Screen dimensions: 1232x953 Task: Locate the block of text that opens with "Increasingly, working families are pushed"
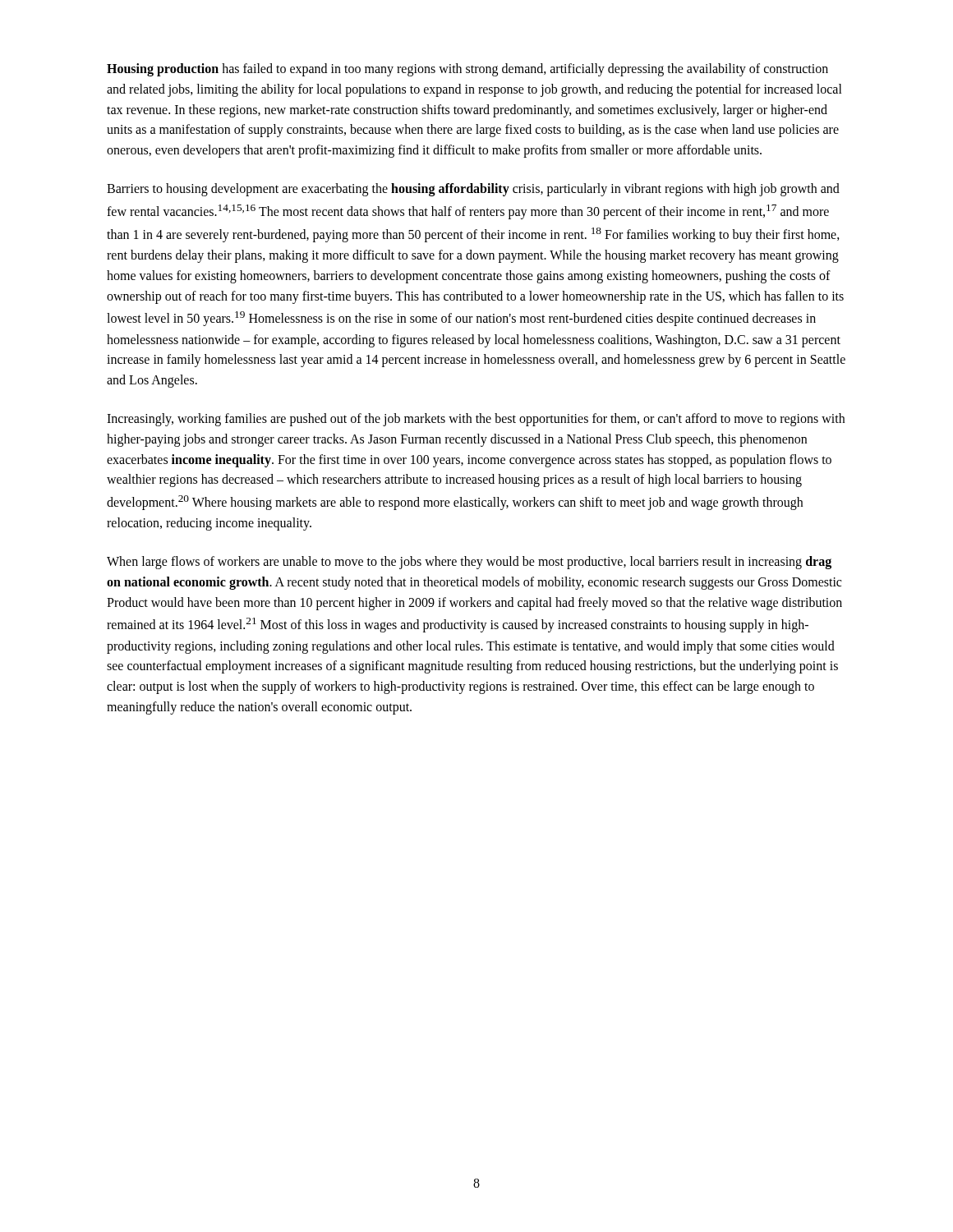(476, 471)
